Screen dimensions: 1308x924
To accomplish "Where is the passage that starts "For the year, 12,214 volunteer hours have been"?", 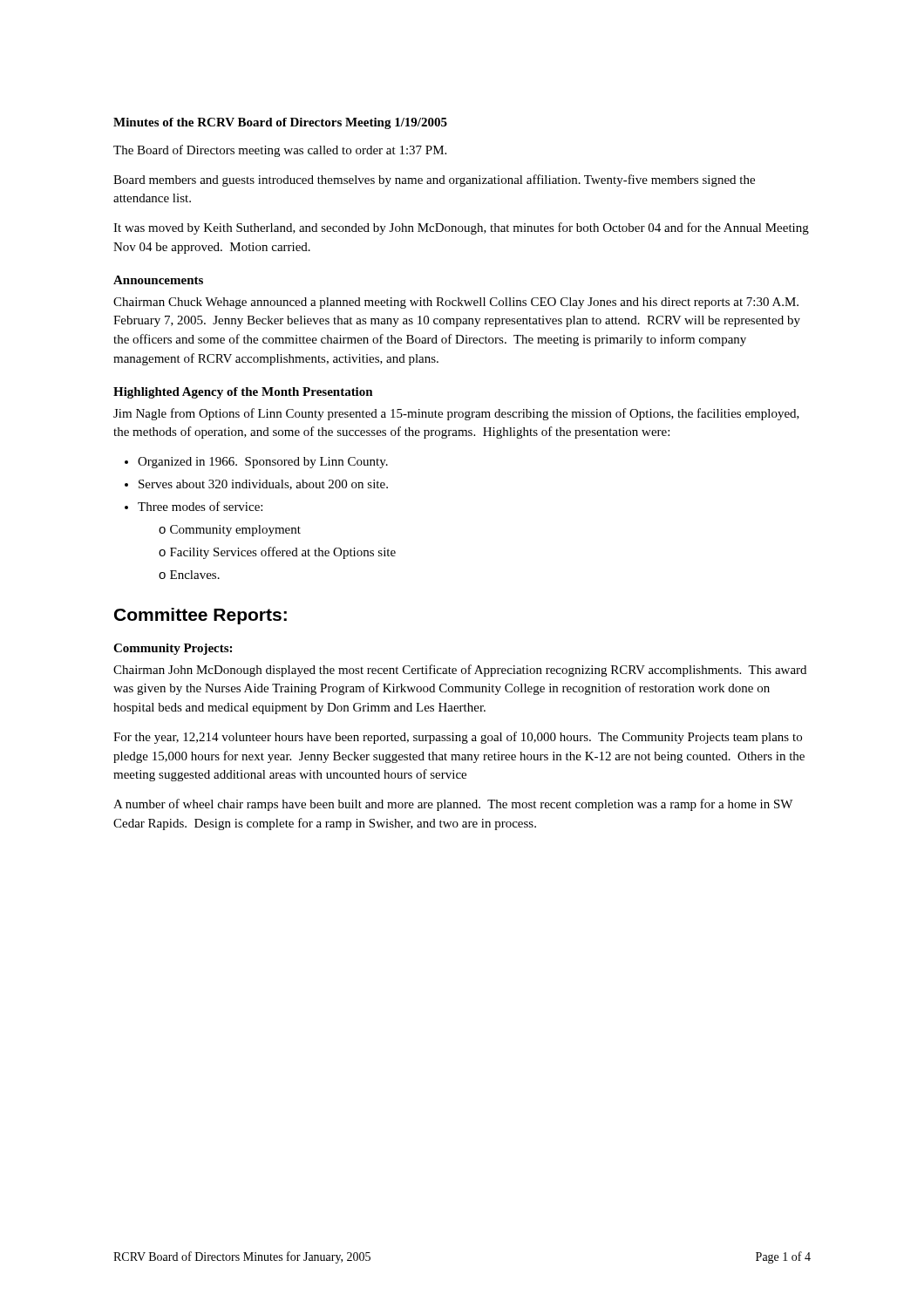I will [459, 756].
